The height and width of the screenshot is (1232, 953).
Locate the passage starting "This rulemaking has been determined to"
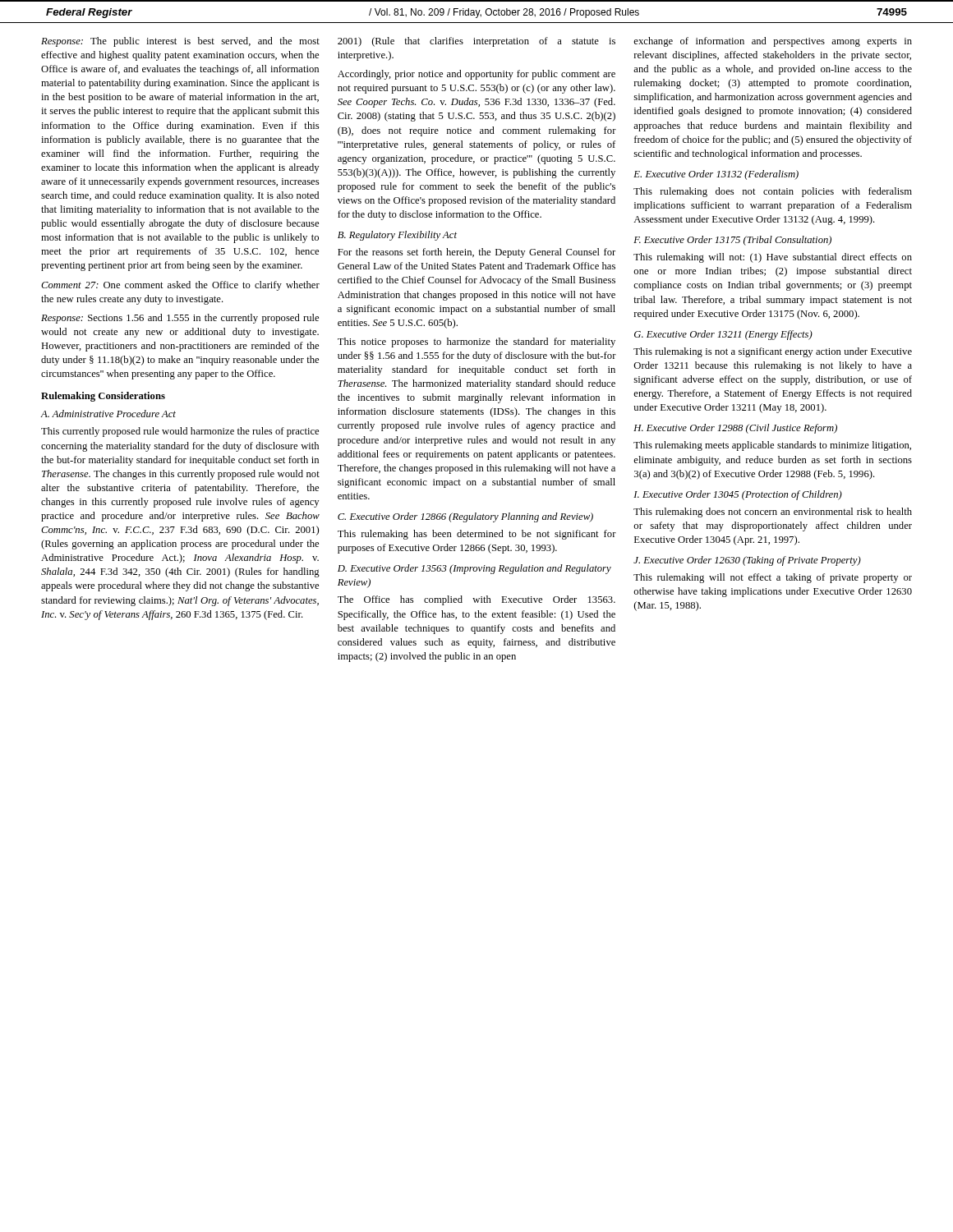click(476, 541)
